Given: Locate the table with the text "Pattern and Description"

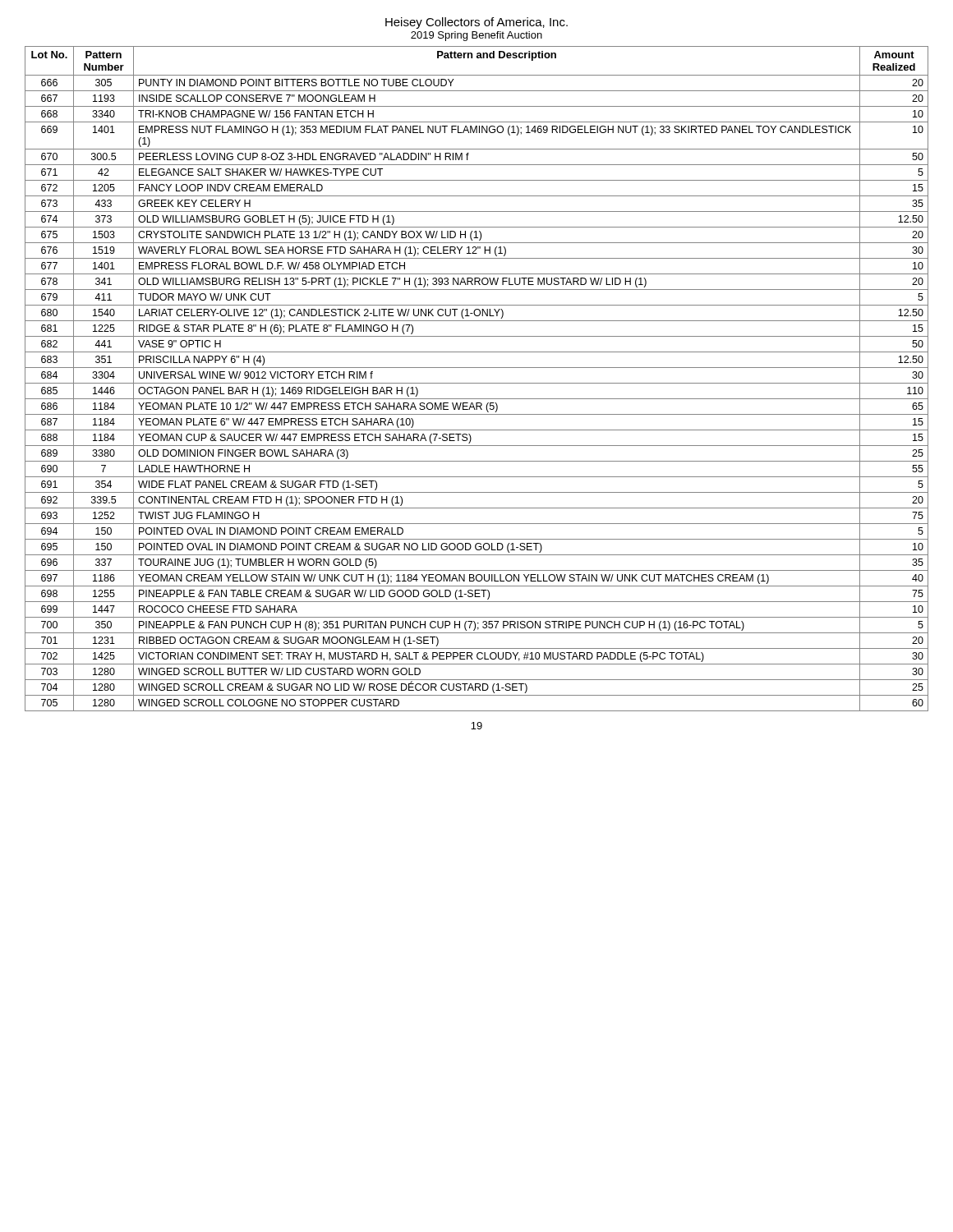Looking at the screenshot, I should (x=476, y=379).
